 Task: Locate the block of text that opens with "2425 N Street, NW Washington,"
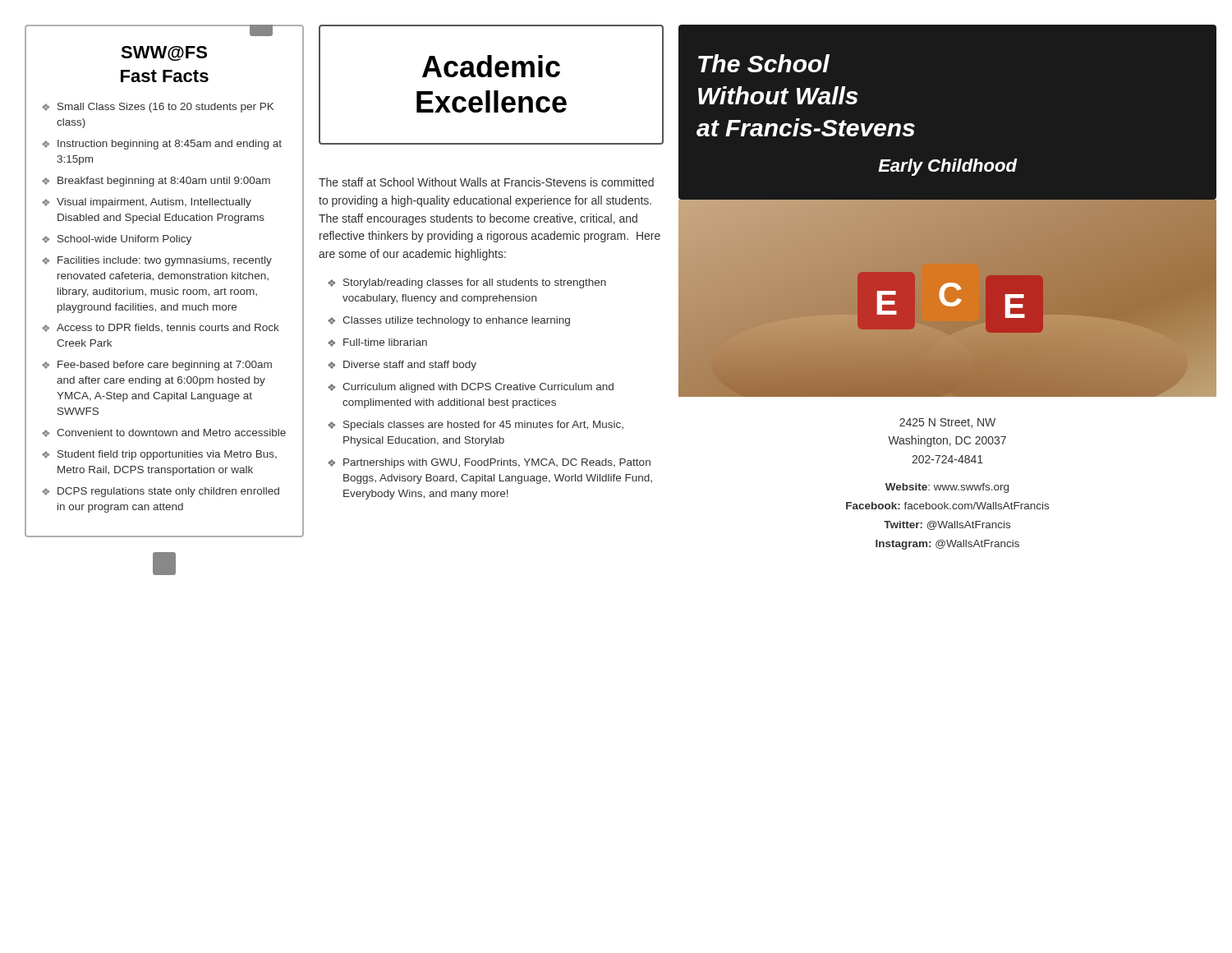coord(947,441)
